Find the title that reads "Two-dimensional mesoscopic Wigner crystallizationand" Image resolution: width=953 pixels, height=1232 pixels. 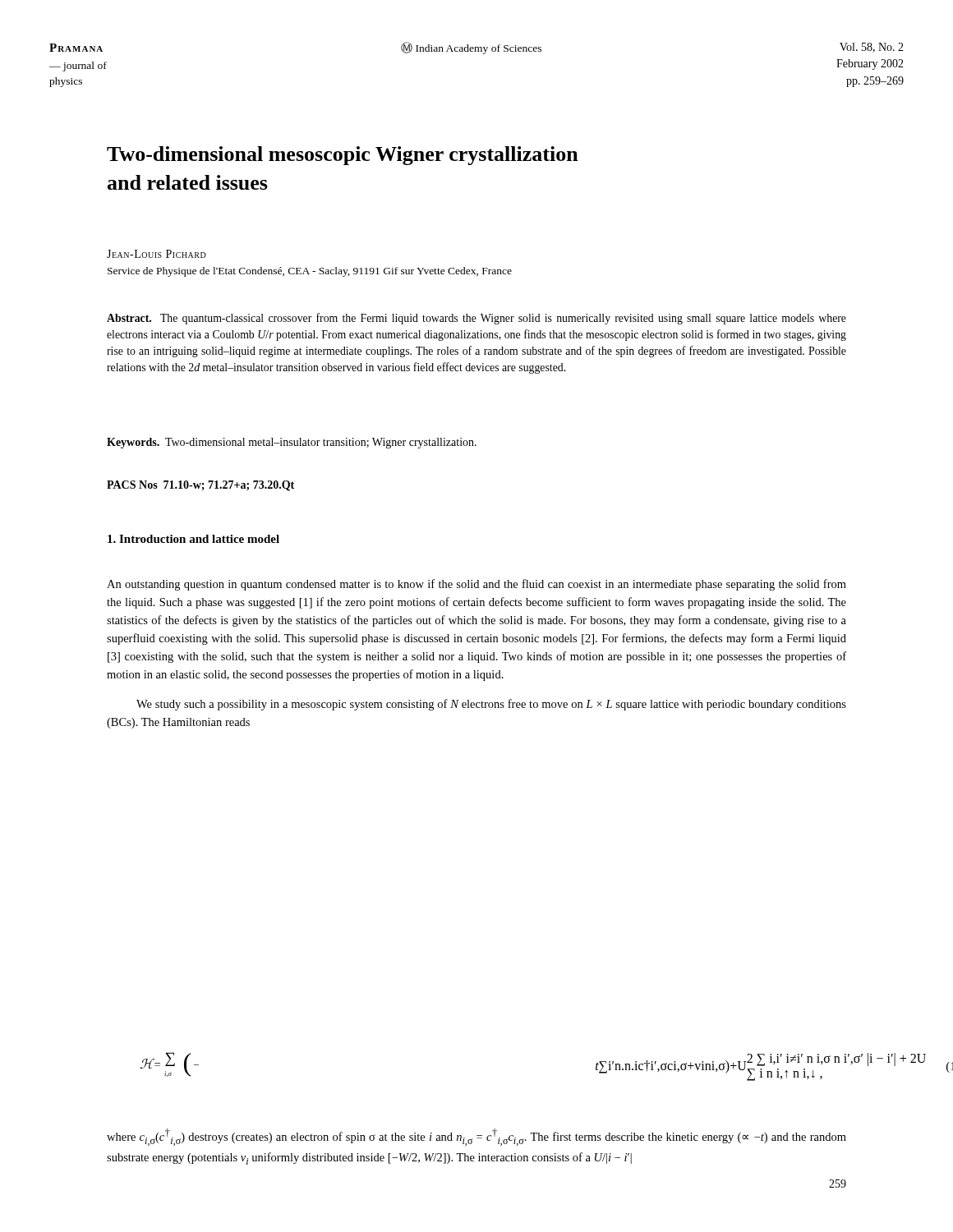coord(476,168)
